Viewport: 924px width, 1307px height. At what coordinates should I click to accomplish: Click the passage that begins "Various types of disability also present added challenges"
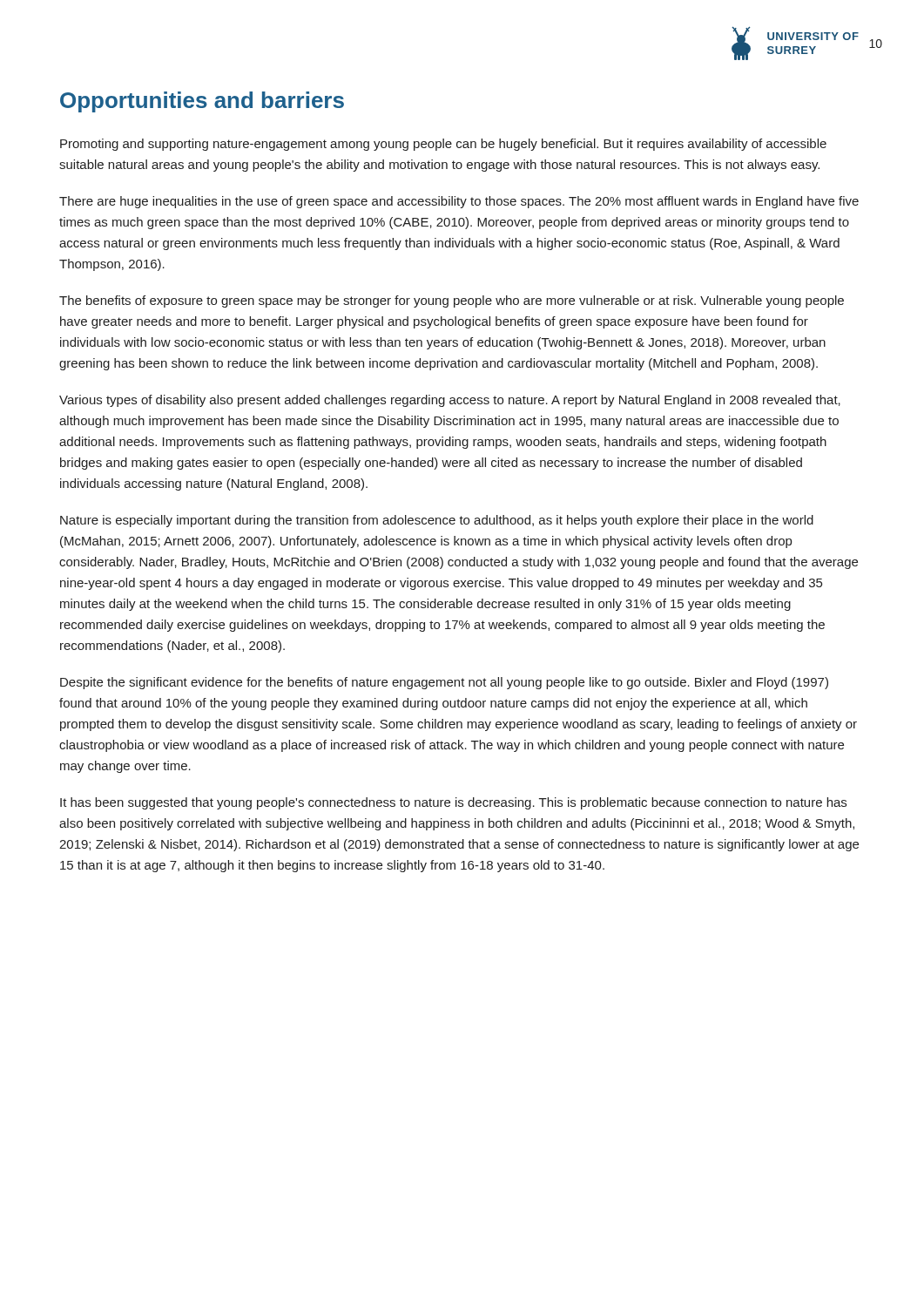(450, 441)
